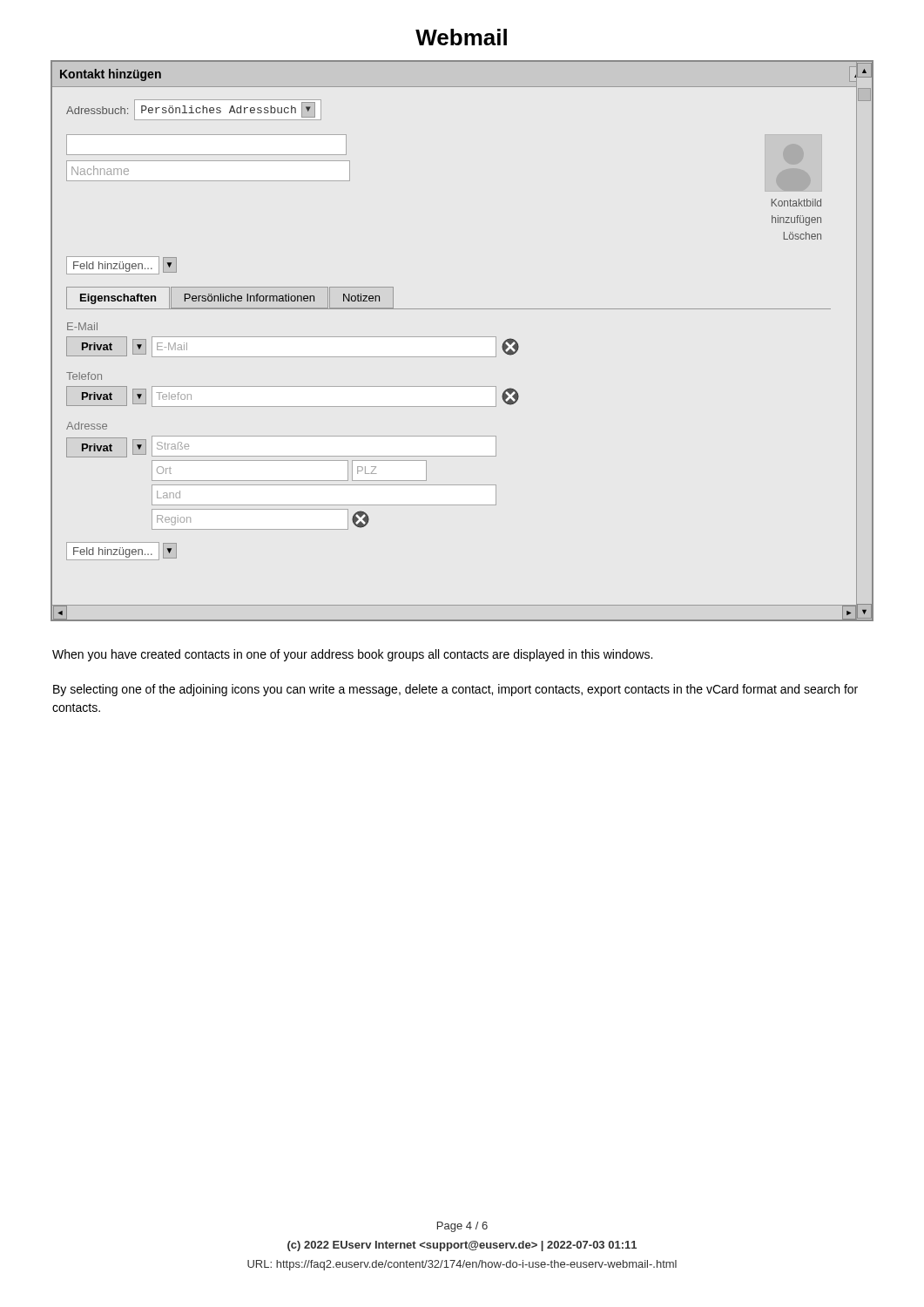This screenshot has height=1307, width=924.
Task: Find the screenshot
Action: click(x=462, y=341)
